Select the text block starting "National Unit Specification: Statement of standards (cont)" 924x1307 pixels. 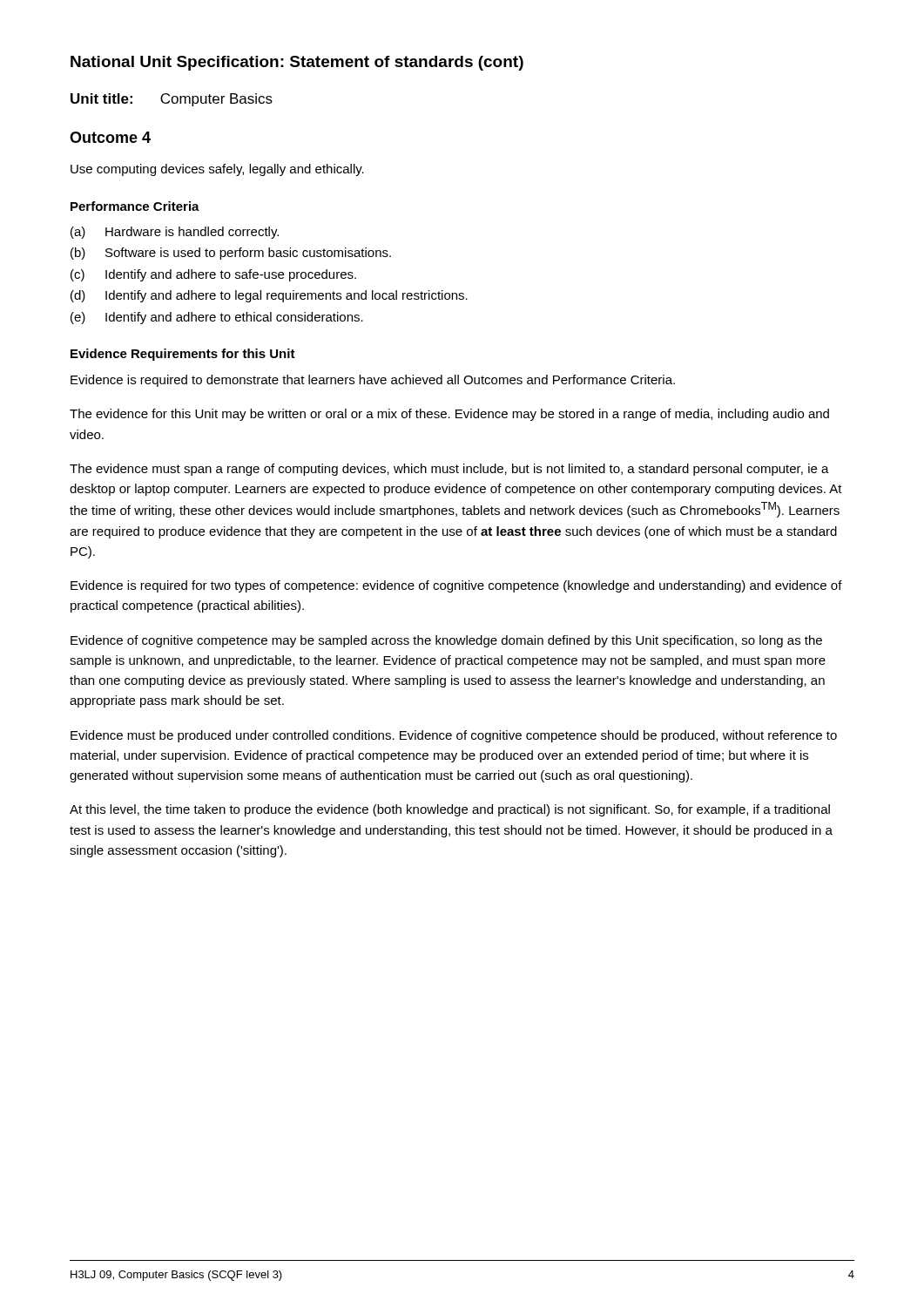click(297, 61)
